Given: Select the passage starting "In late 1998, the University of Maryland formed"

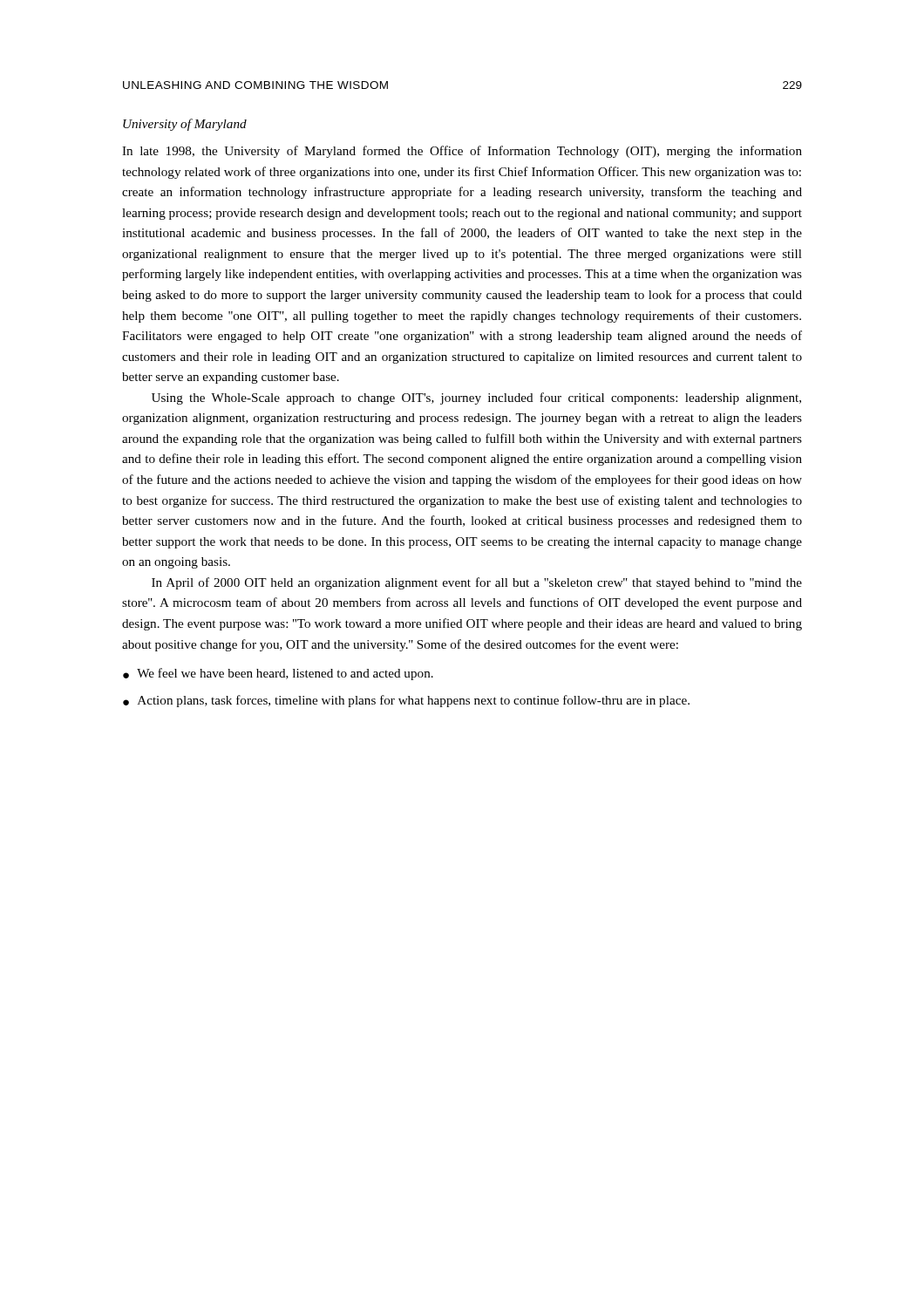Looking at the screenshot, I should 462,263.
